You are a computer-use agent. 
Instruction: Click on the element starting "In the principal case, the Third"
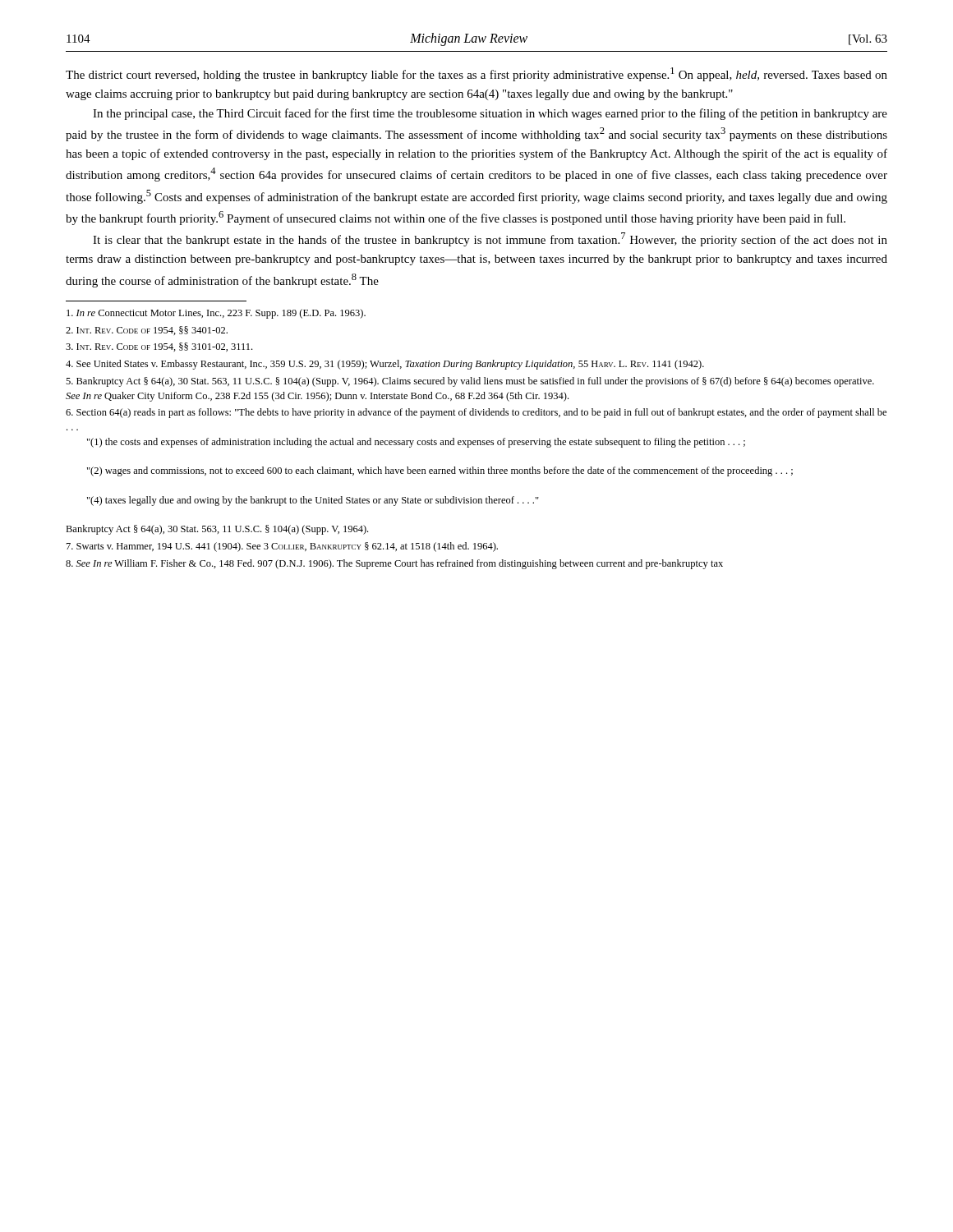click(476, 166)
